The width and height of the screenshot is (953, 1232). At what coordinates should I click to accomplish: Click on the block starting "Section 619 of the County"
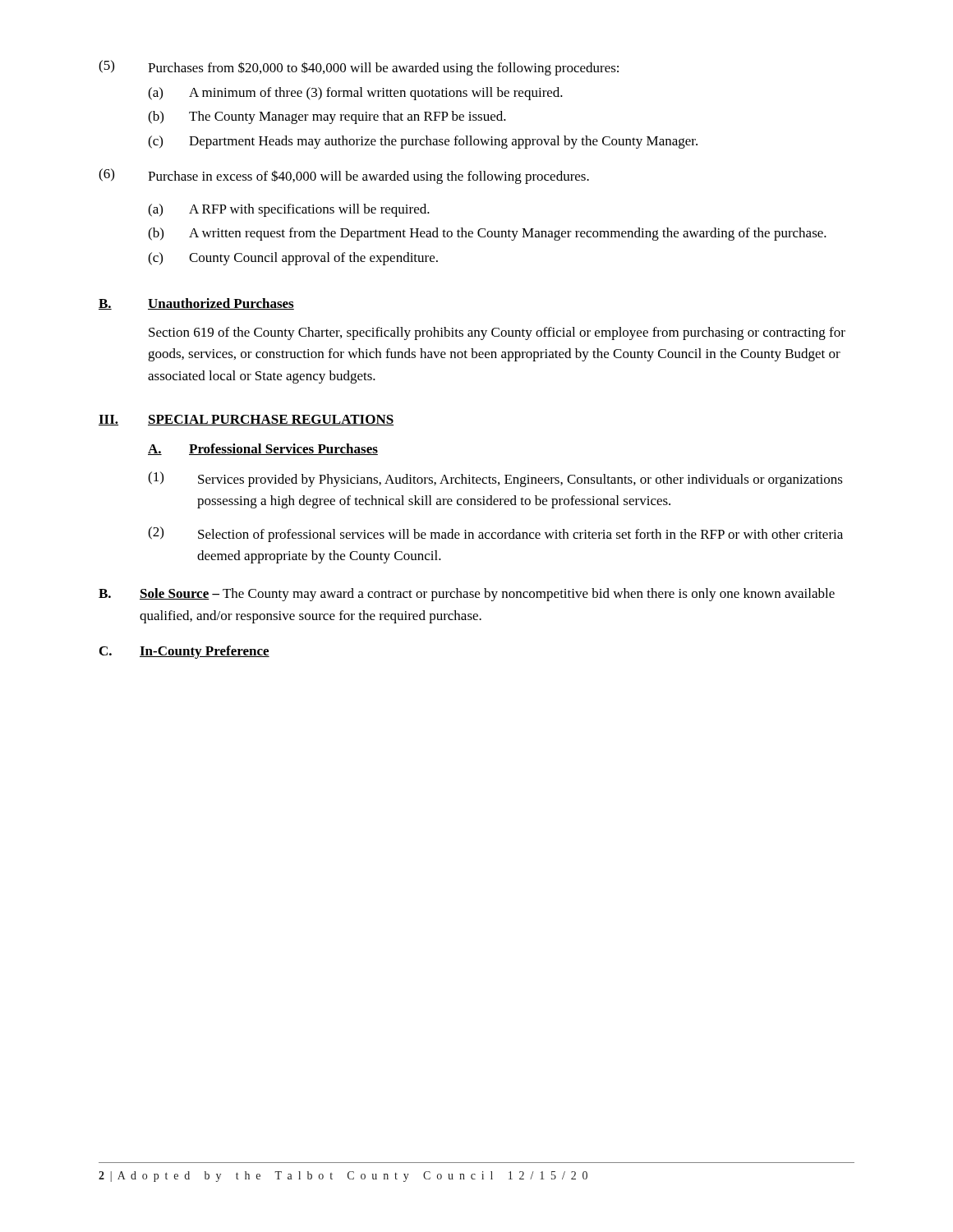point(497,354)
